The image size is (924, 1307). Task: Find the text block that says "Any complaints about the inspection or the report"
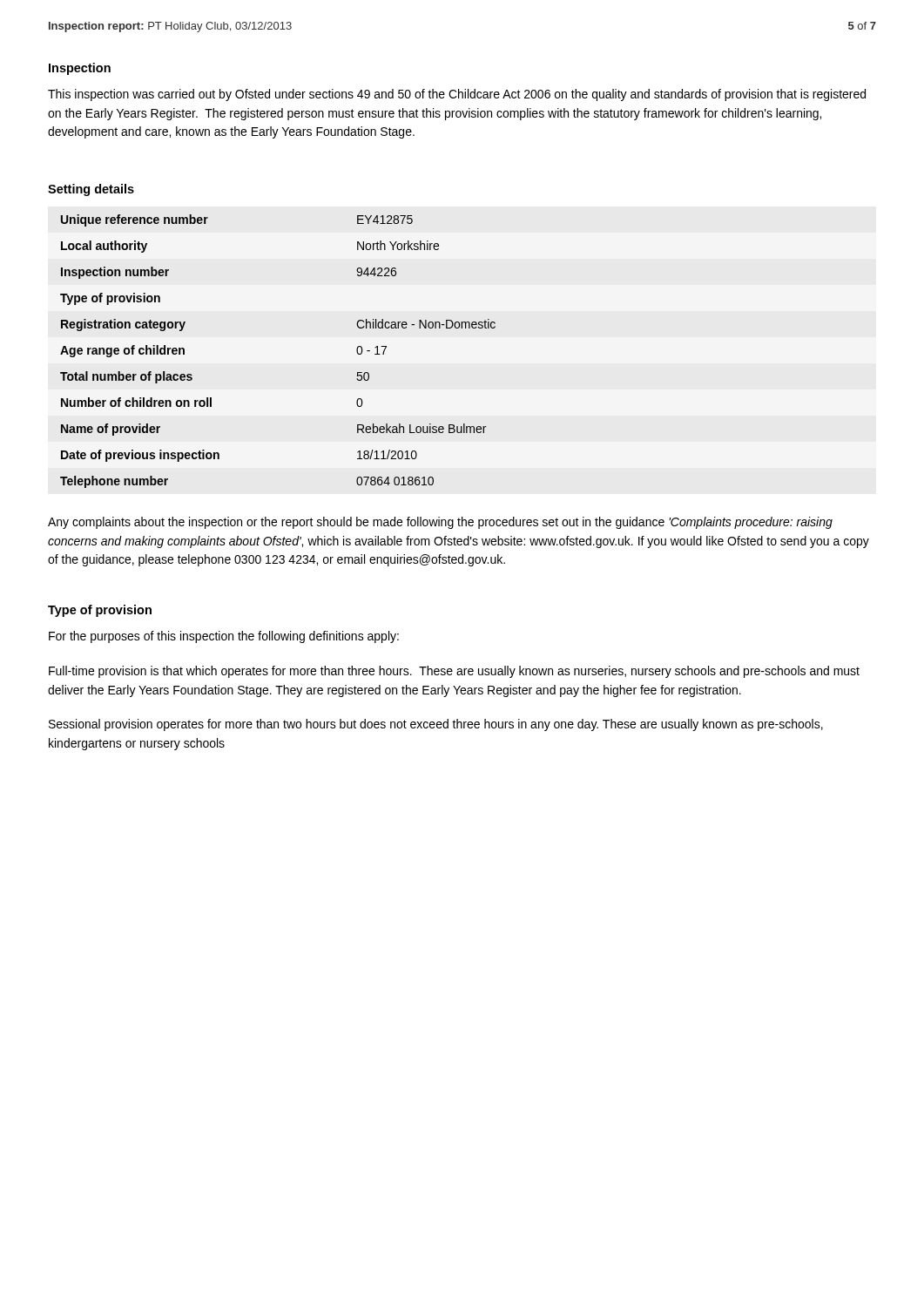[x=458, y=541]
